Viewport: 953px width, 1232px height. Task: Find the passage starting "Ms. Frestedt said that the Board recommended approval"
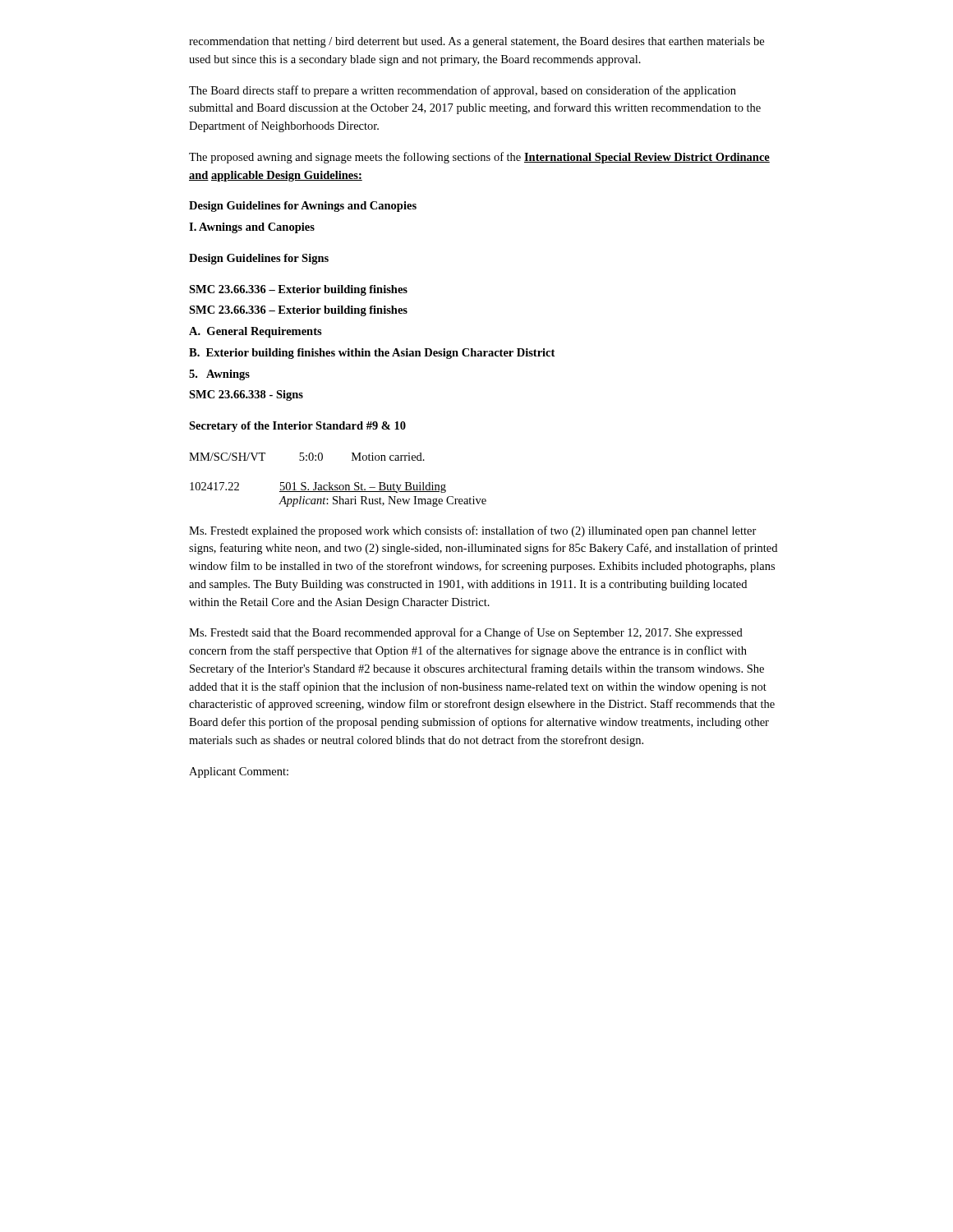pos(482,686)
